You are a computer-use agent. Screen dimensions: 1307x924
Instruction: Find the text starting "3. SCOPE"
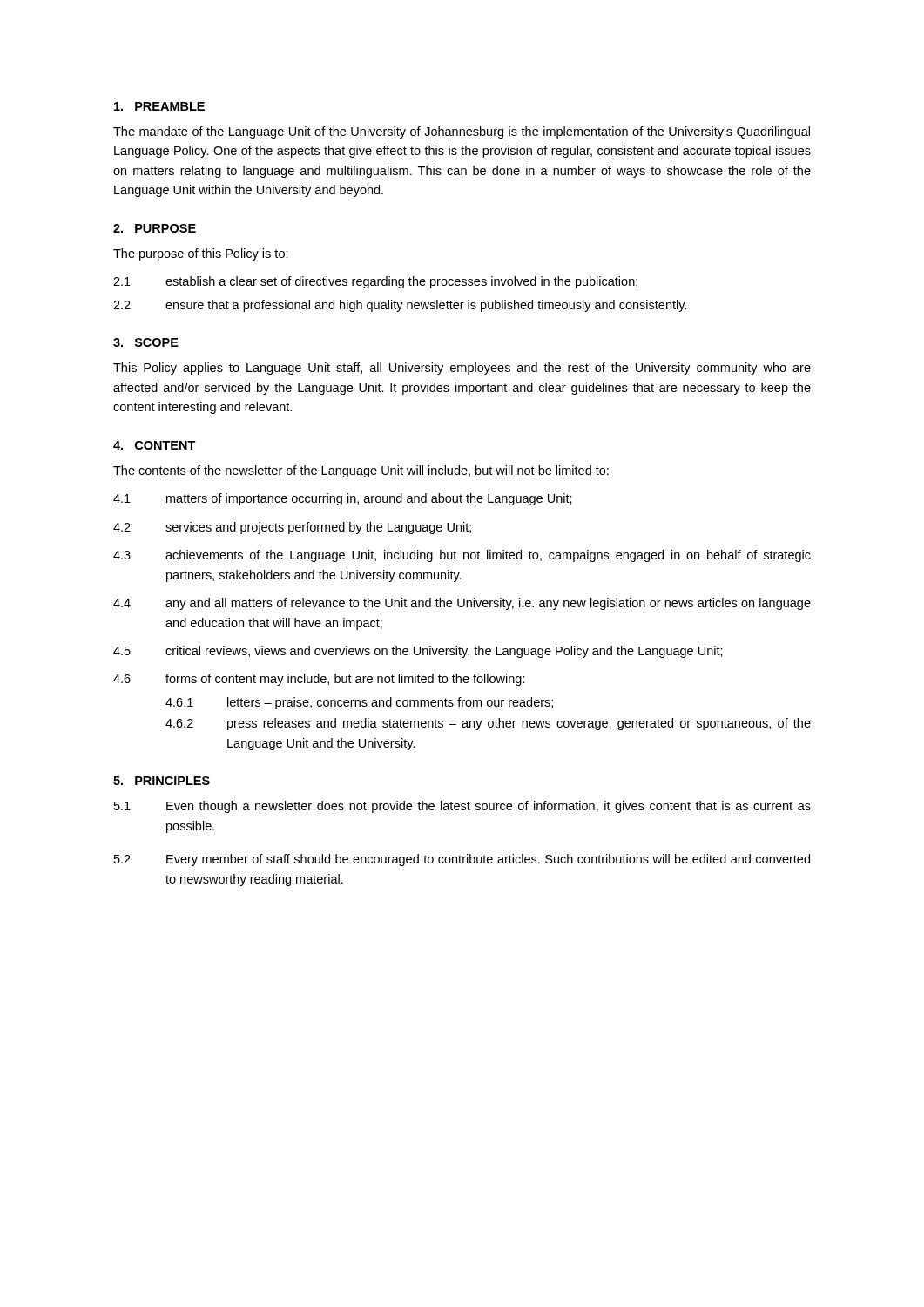146,343
